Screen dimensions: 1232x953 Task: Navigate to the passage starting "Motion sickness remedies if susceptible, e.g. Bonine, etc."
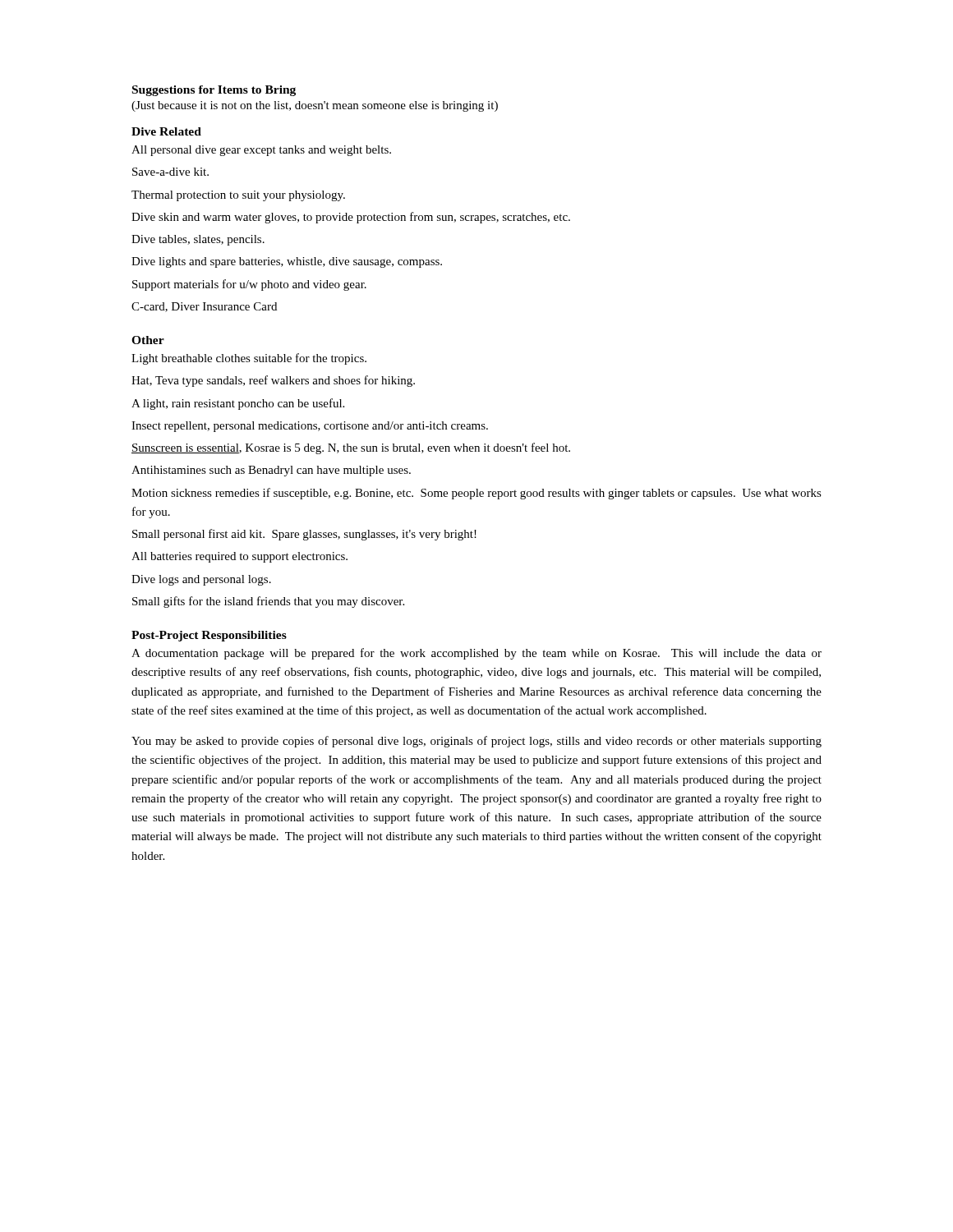tap(476, 502)
